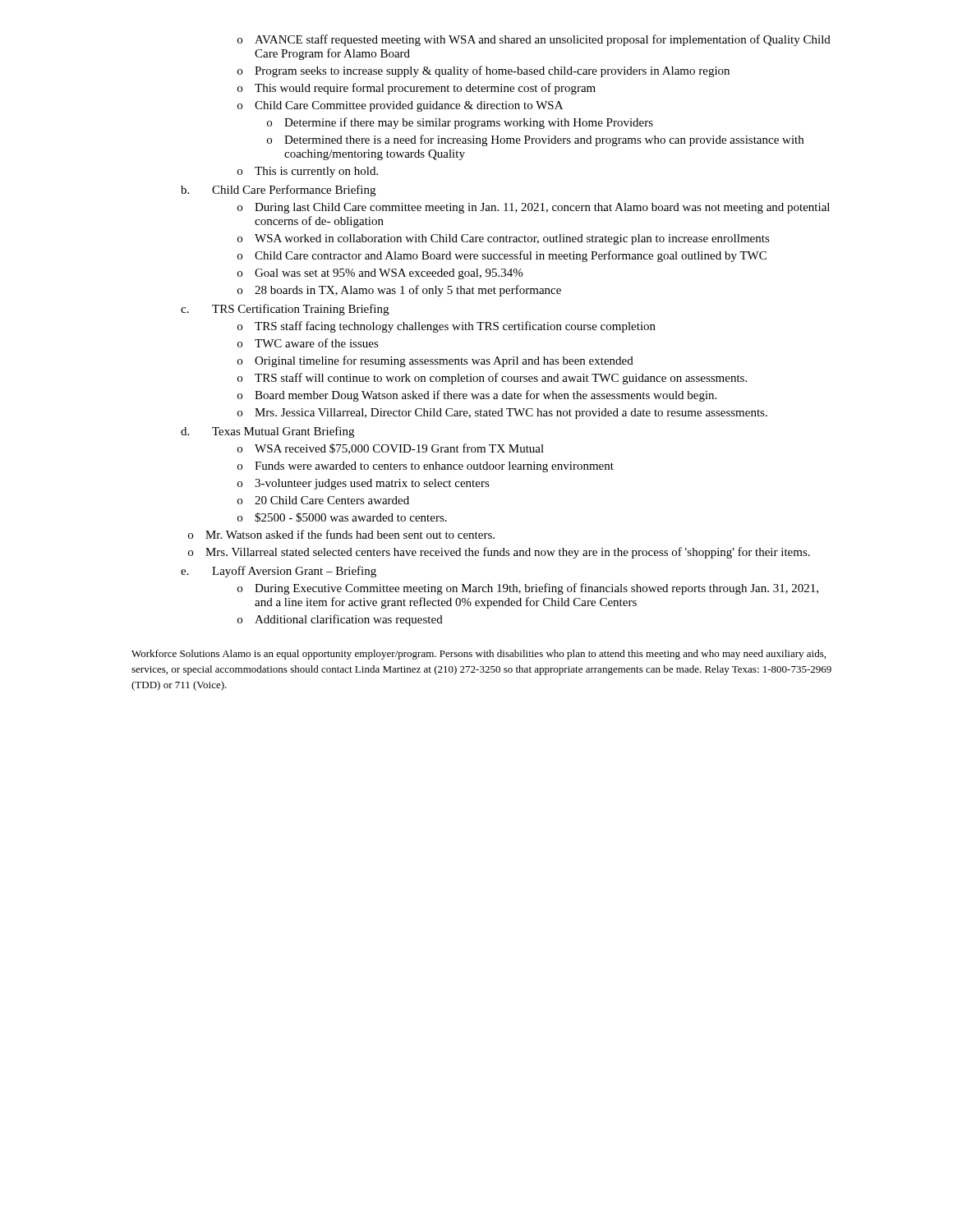Locate the list item that reads "o 3-volunteer judges used matrix to select centers"
Image resolution: width=953 pixels, height=1232 pixels.
point(364,484)
